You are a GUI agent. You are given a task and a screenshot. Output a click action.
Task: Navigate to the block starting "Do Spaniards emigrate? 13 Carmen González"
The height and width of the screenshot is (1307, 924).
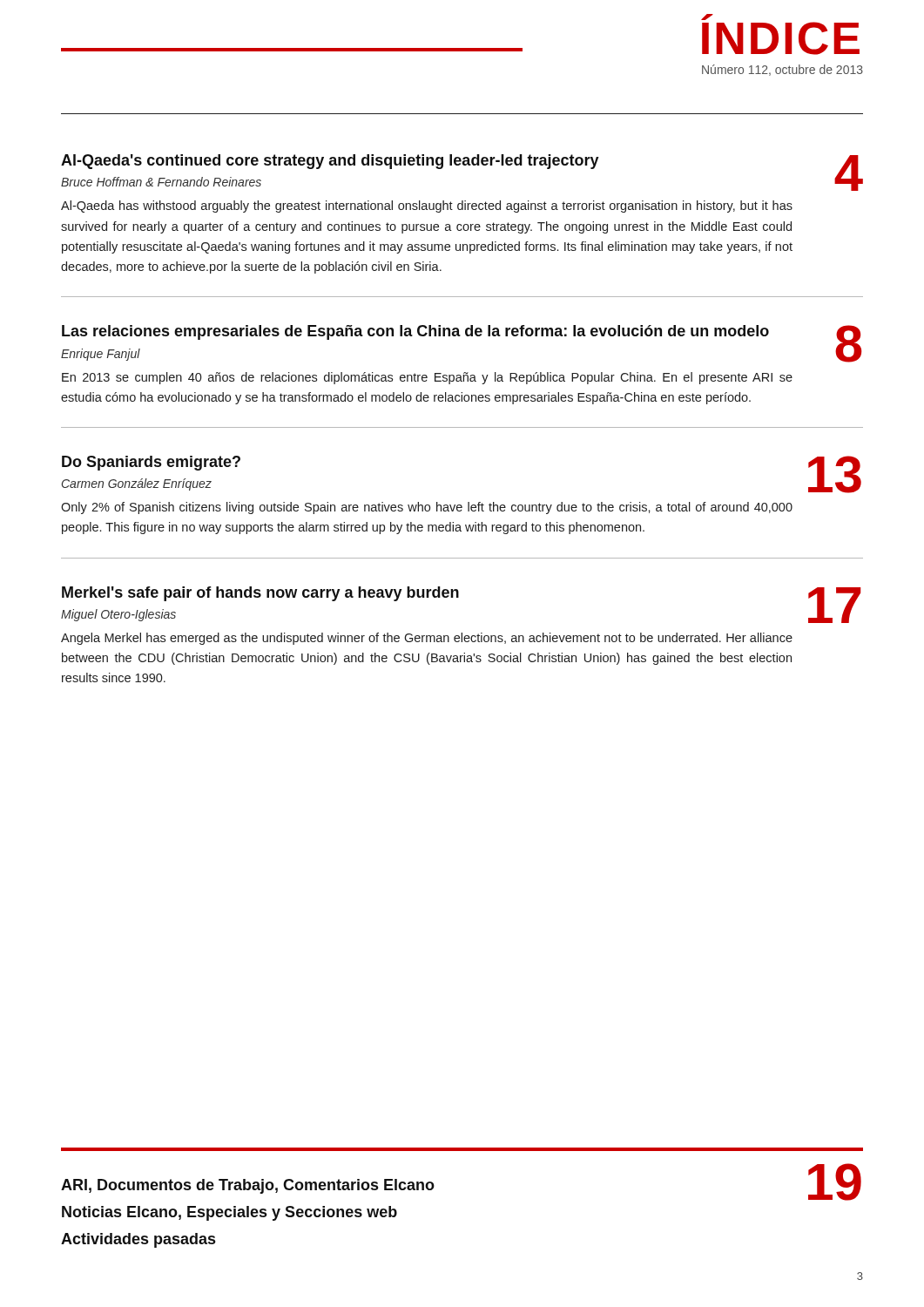[462, 492]
